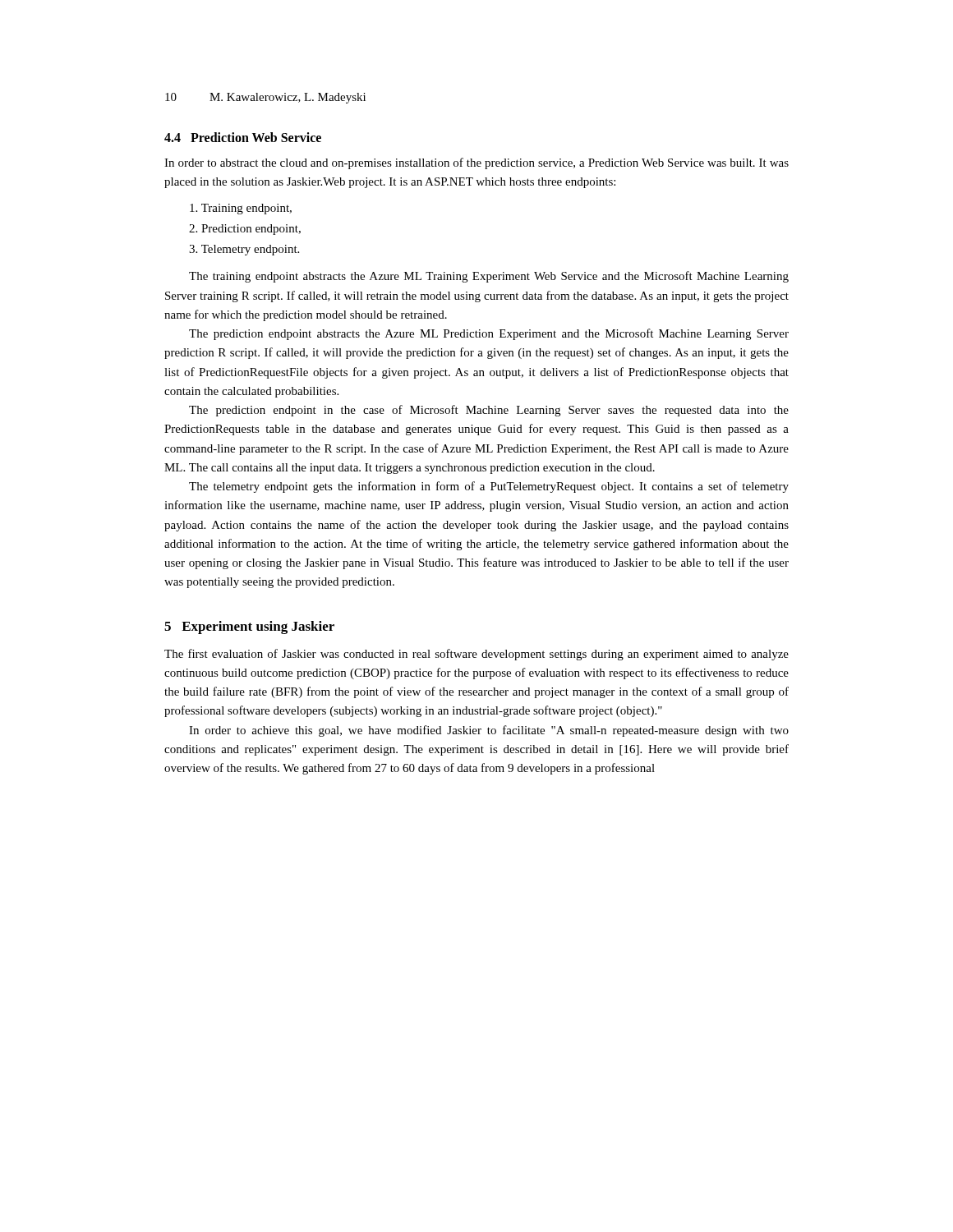Find the list item that reads "Training endpoint,"
The height and width of the screenshot is (1232, 953).
click(241, 207)
